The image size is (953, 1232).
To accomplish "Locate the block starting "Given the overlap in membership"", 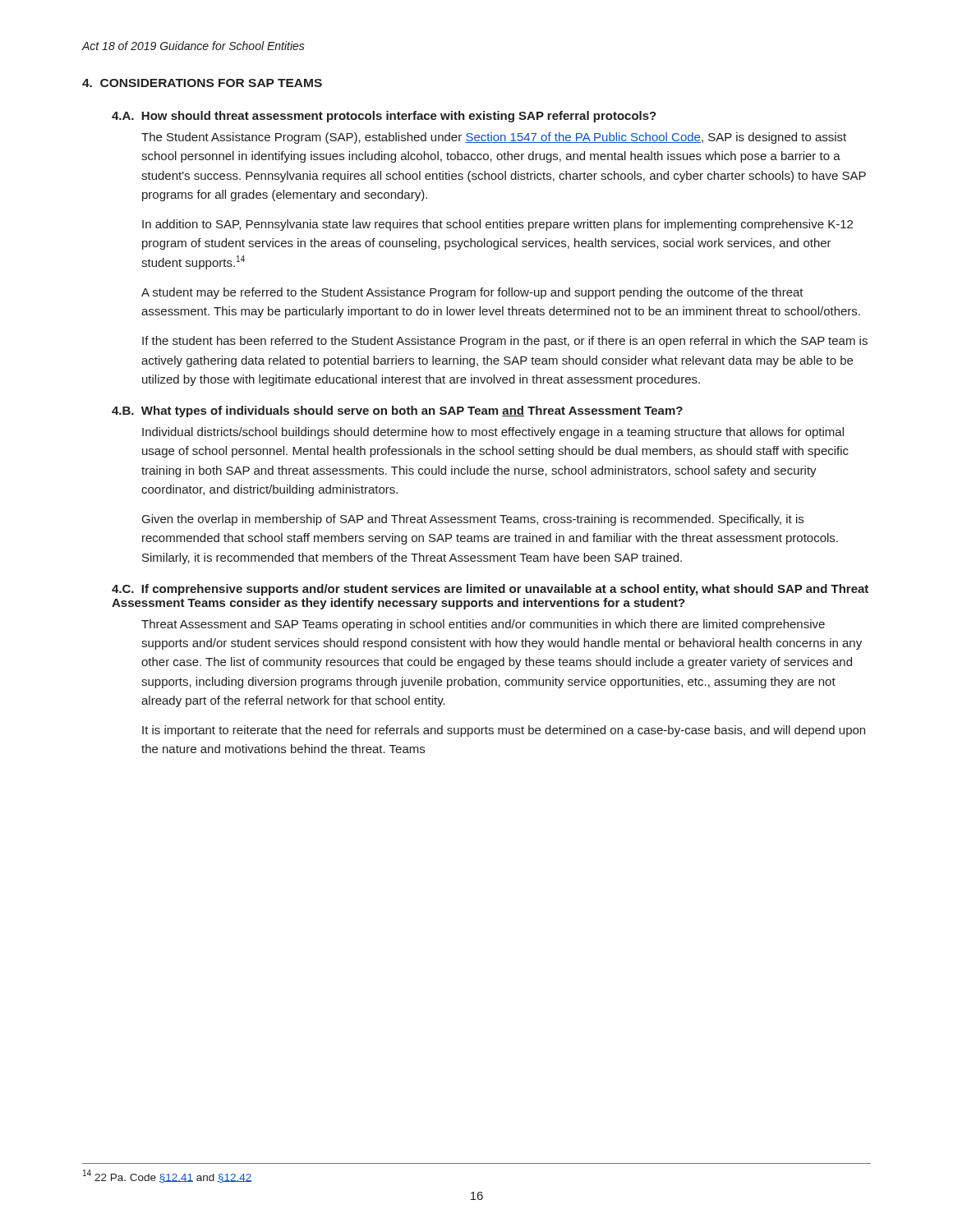I will [490, 538].
